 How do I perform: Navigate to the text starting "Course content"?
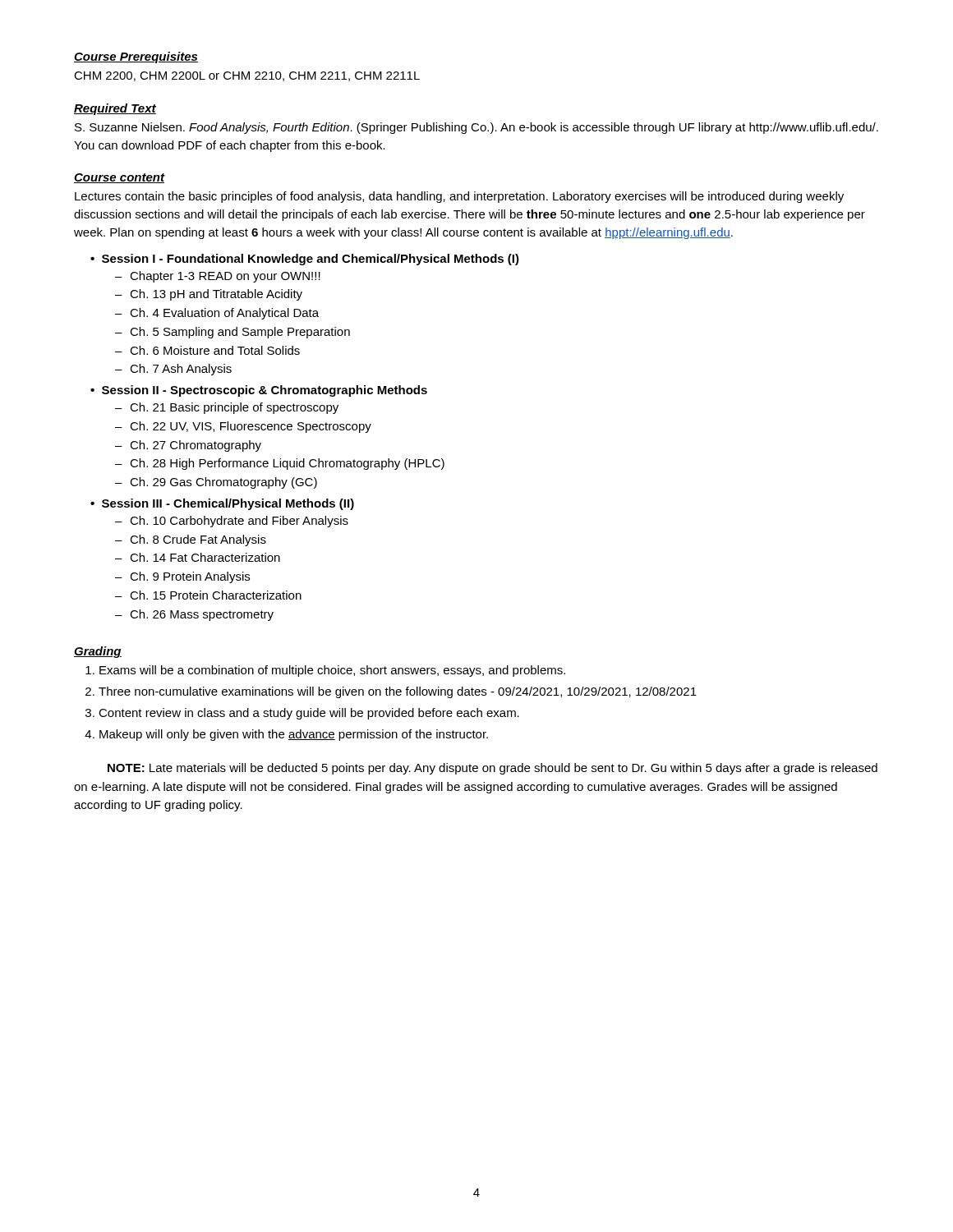[x=120, y=178]
